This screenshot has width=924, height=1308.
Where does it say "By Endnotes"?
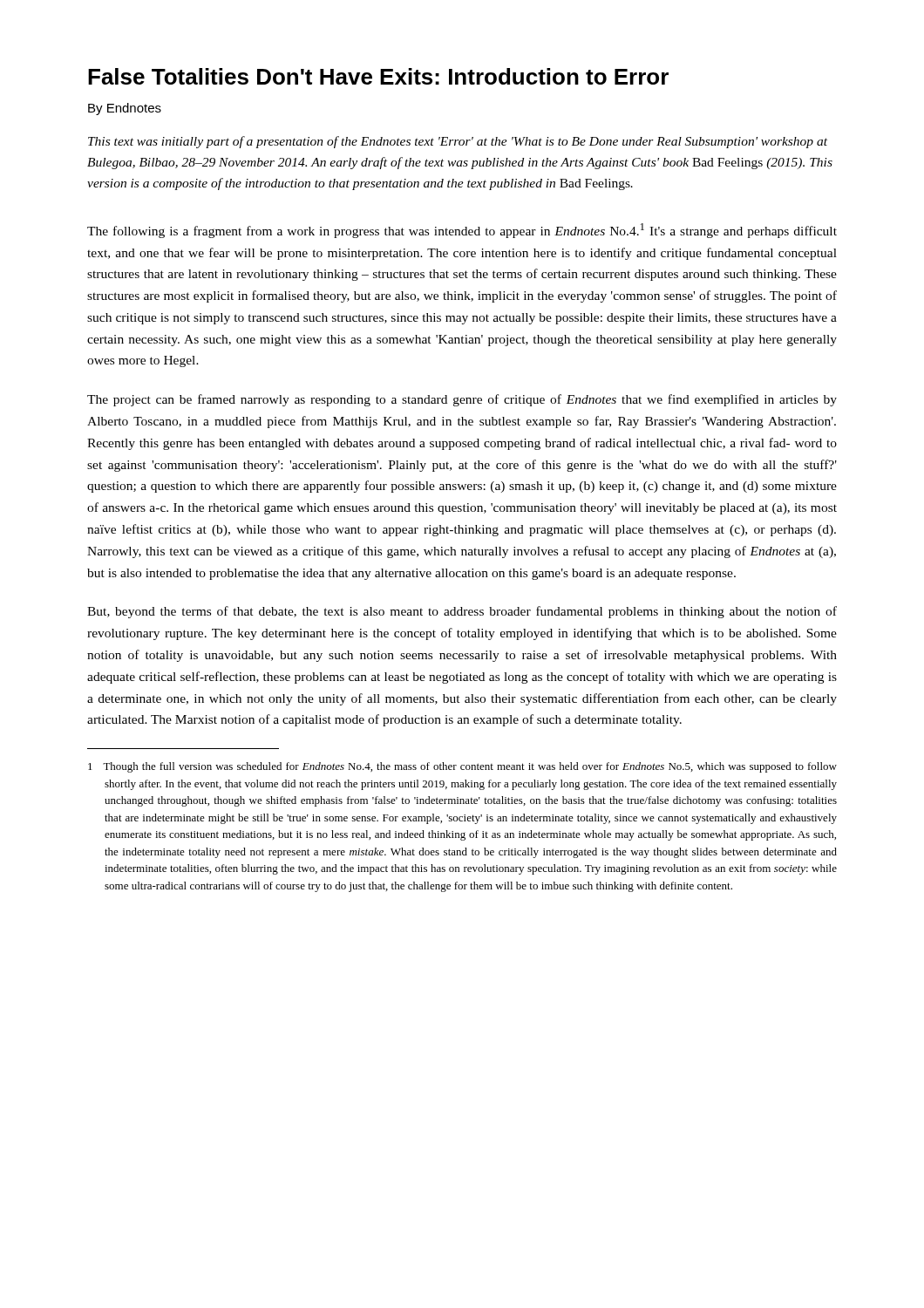pos(124,107)
